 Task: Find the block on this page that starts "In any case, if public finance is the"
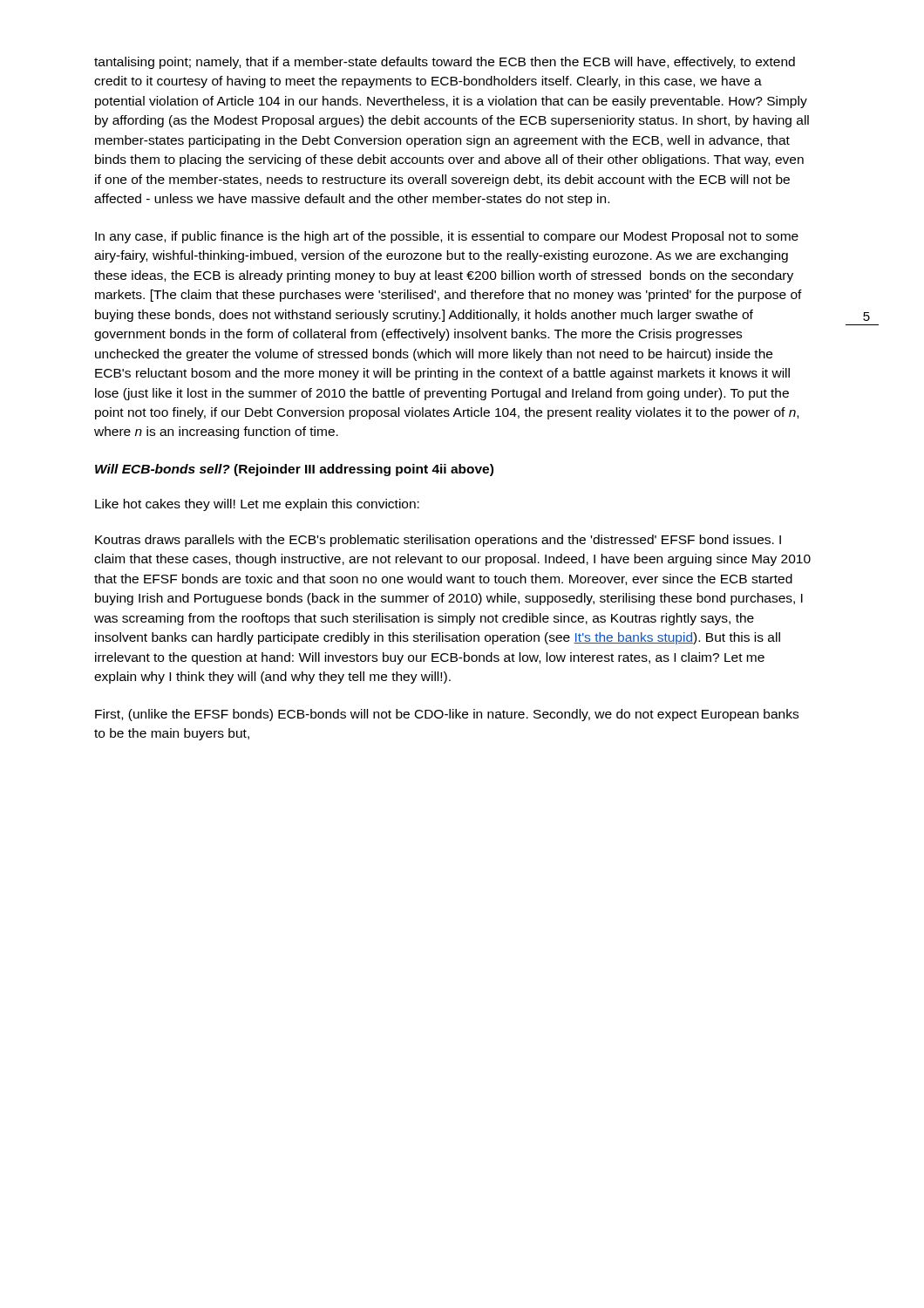tap(452, 334)
